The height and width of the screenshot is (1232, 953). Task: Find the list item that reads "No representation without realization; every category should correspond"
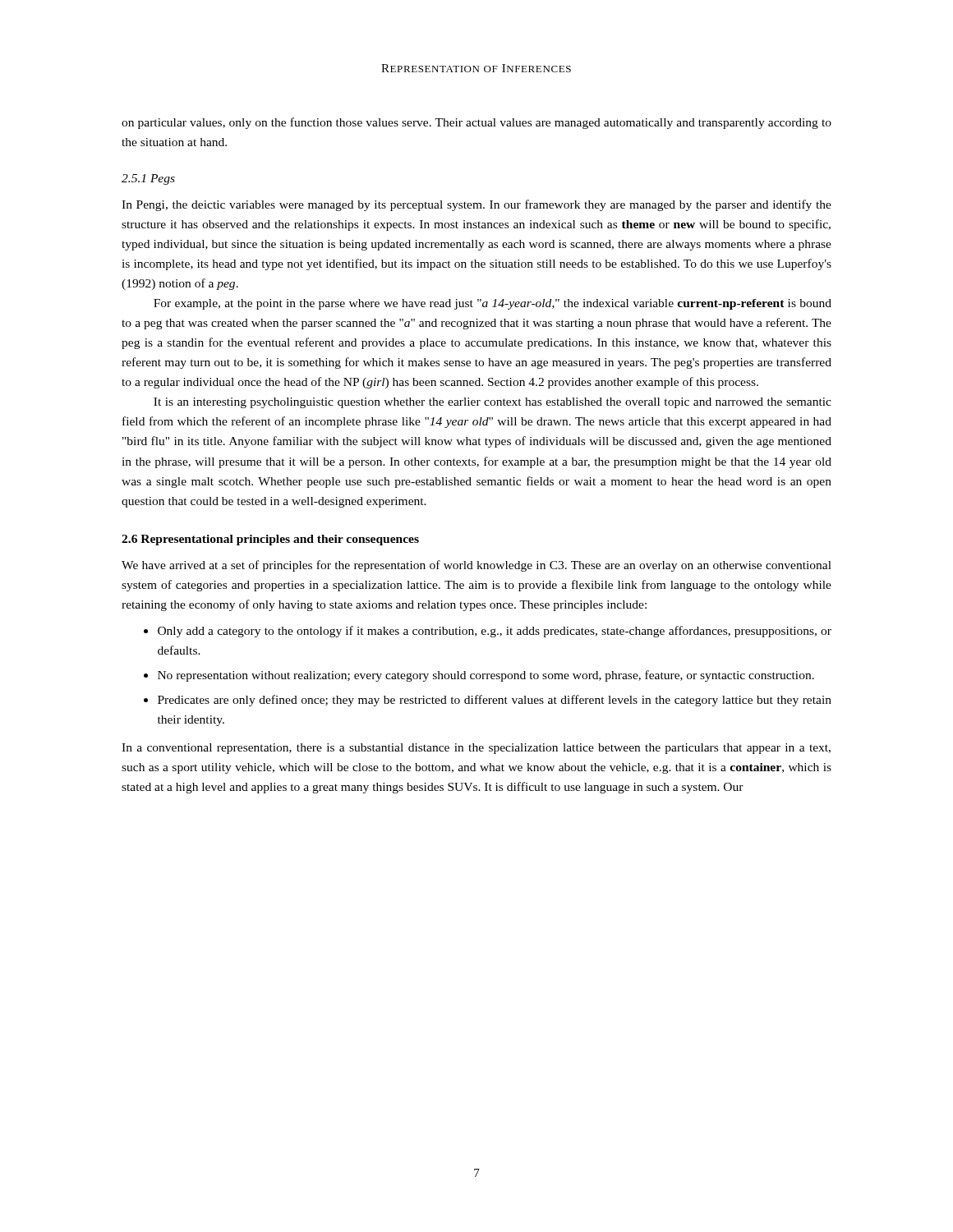click(486, 674)
